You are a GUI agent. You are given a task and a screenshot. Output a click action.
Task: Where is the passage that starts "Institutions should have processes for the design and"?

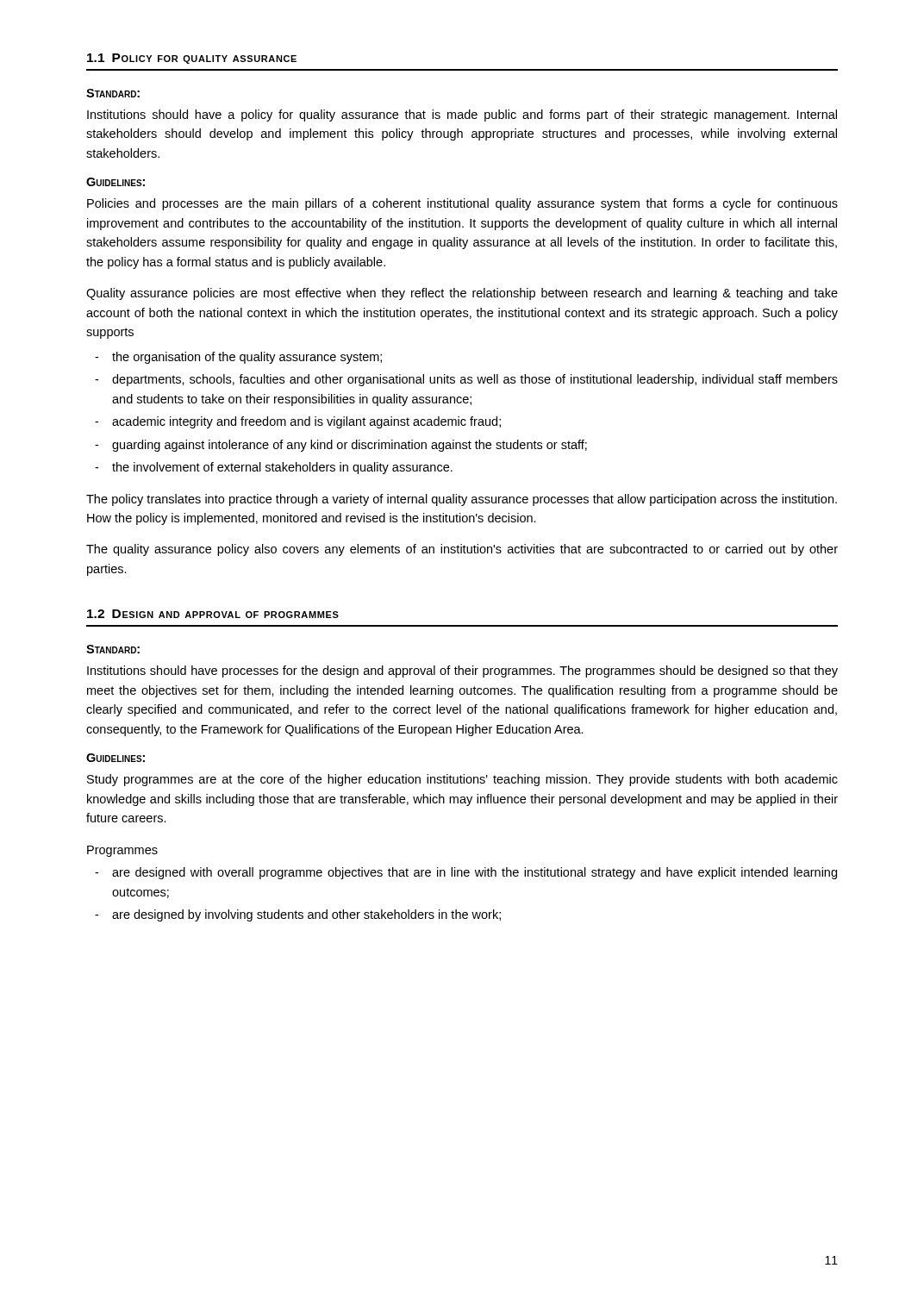(x=462, y=700)
